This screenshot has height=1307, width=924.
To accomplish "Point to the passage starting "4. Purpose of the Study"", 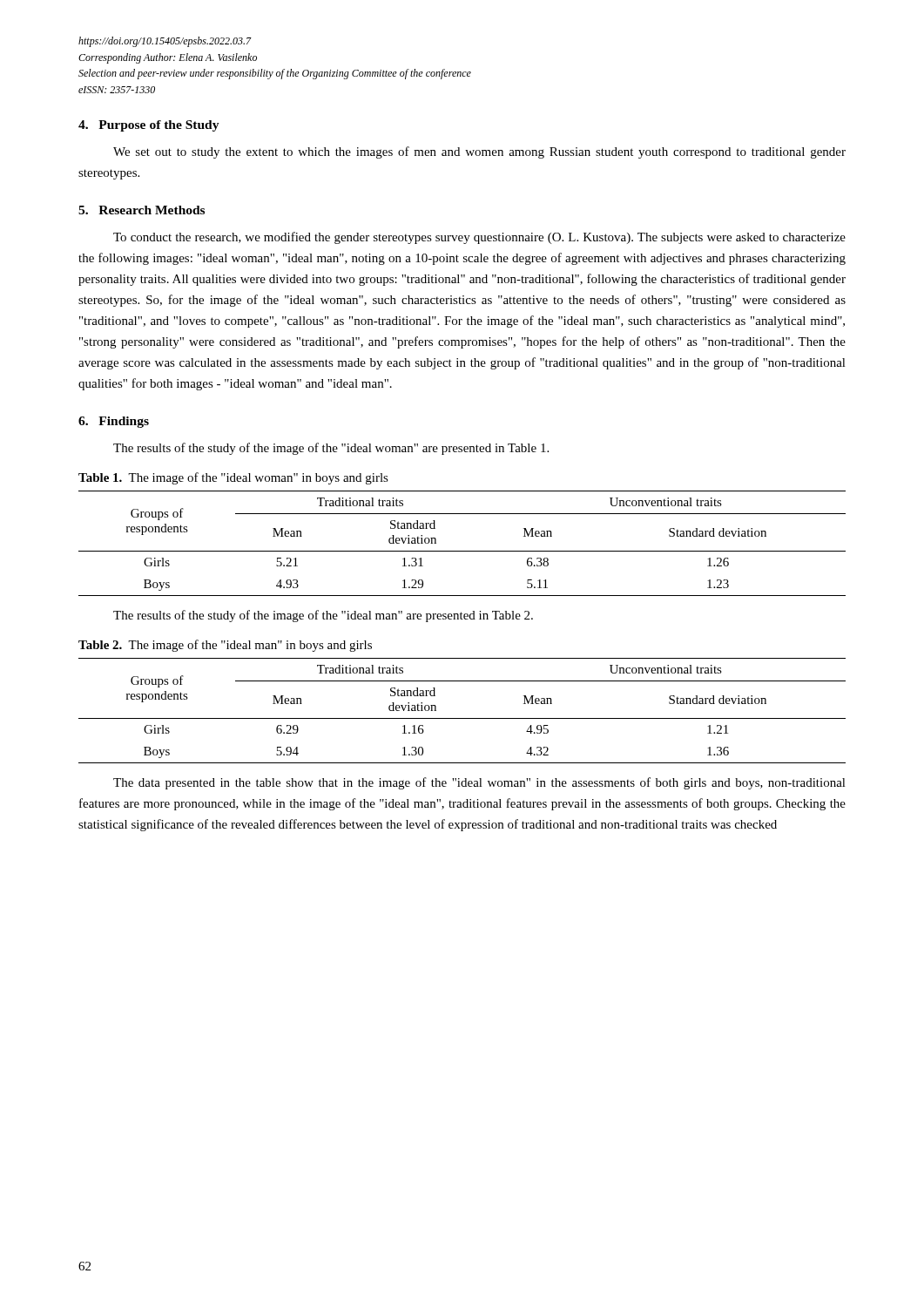I will pos(149,124).
